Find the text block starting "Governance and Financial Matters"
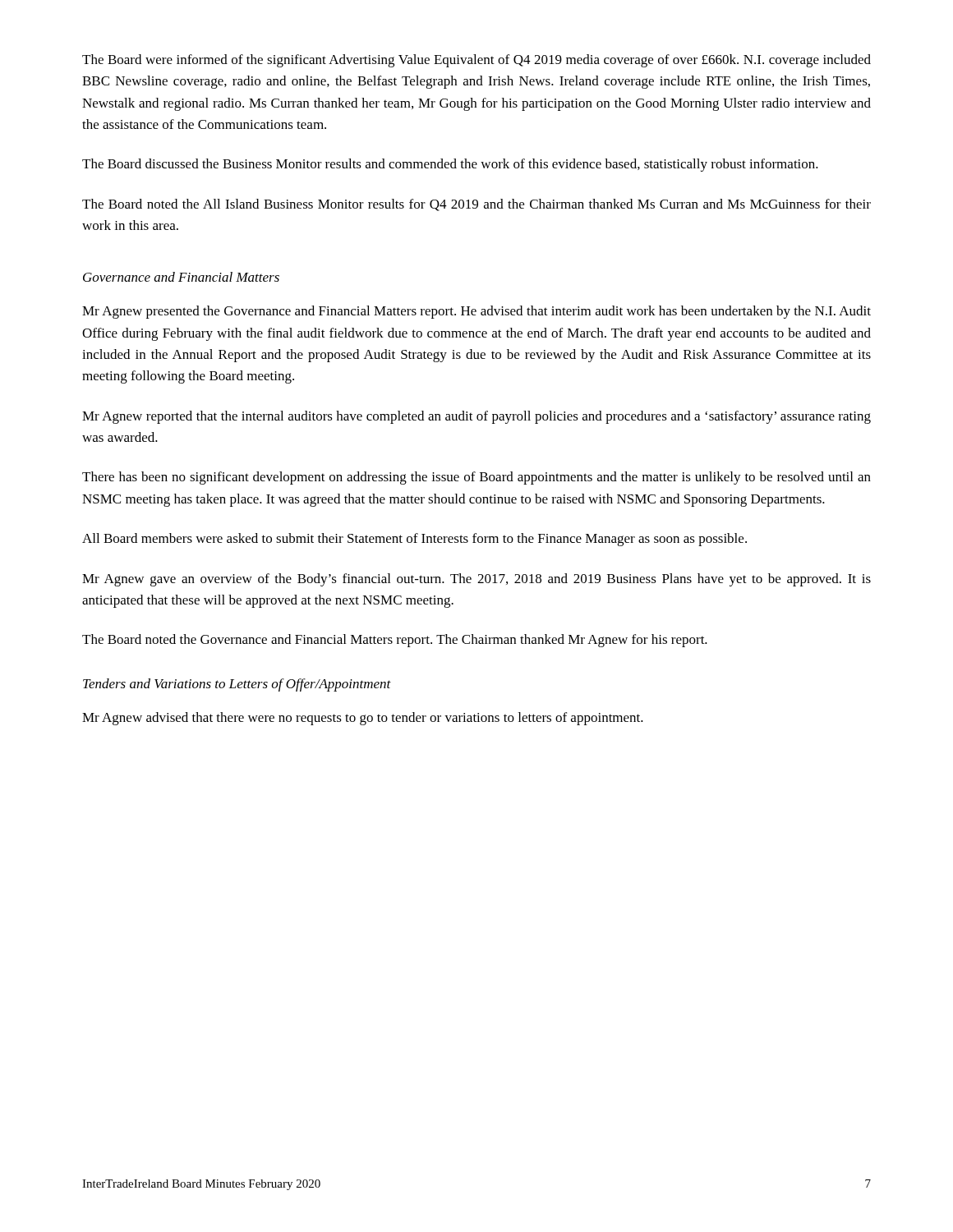The height and width of the screenshot is (1232, 953). click(x=181, y=278)
